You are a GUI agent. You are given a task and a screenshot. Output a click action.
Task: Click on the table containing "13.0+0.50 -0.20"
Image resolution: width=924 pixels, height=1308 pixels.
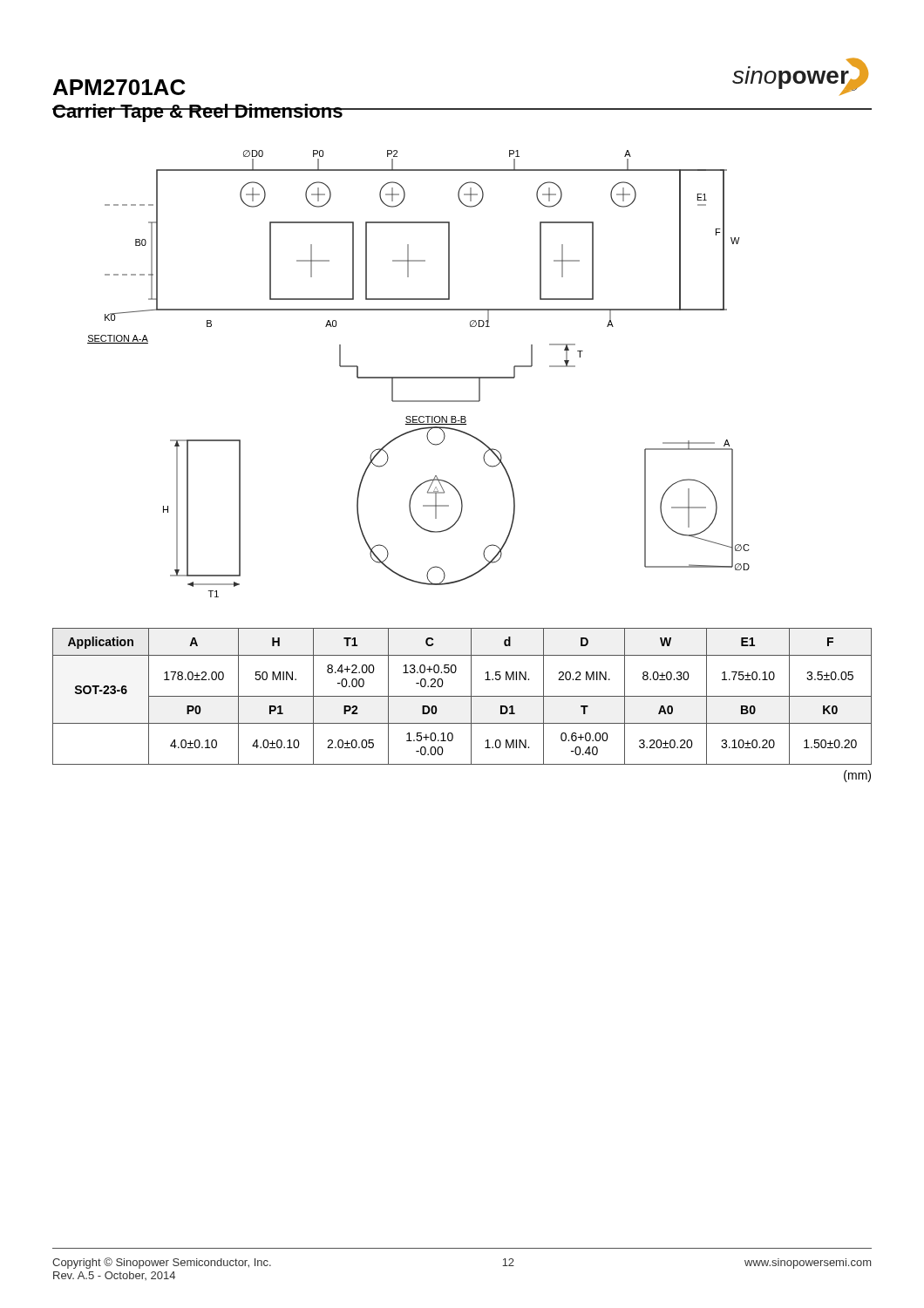click(x=462, y=705)
